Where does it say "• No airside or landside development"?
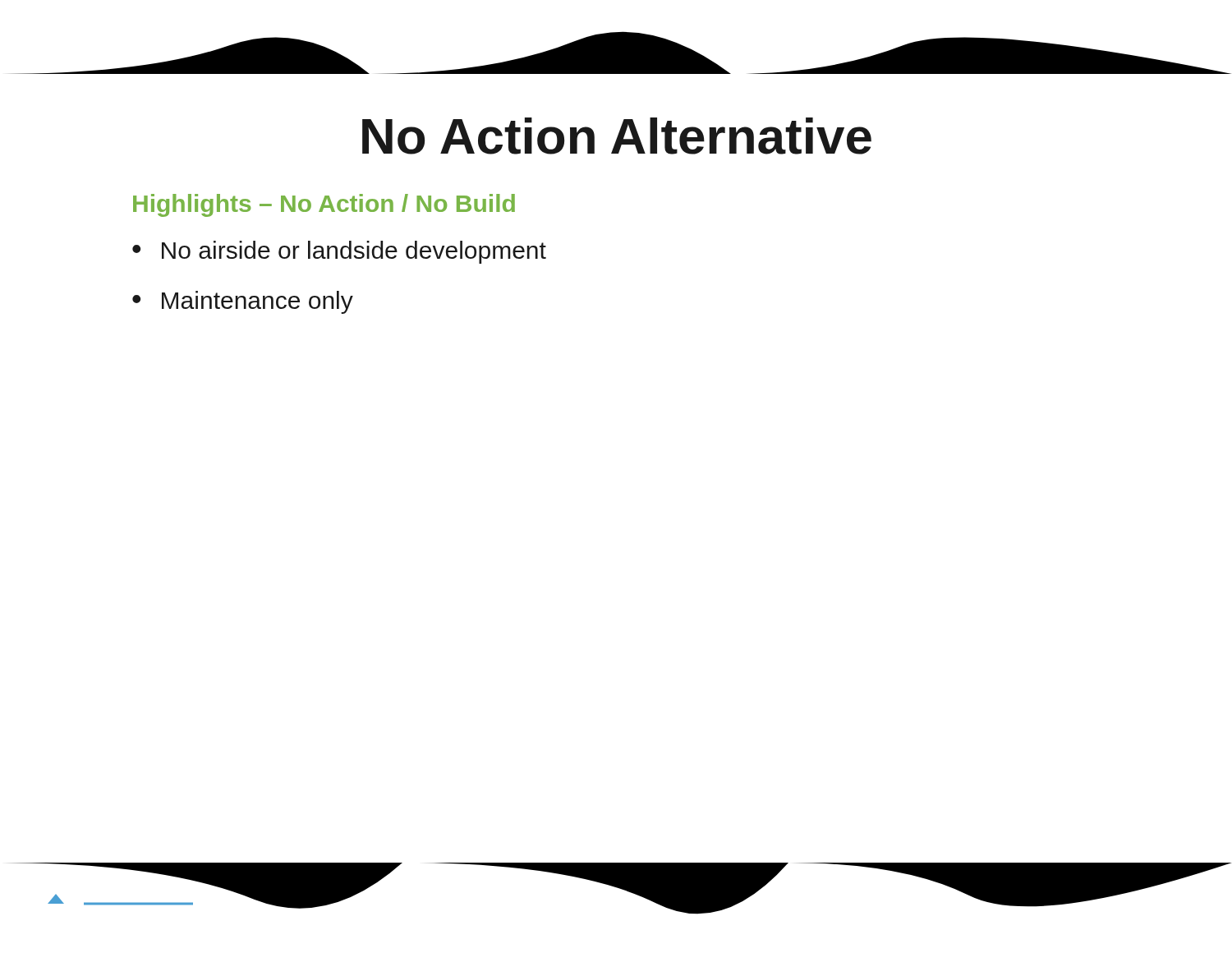The image size is (1232, 953). pos(339,250)
